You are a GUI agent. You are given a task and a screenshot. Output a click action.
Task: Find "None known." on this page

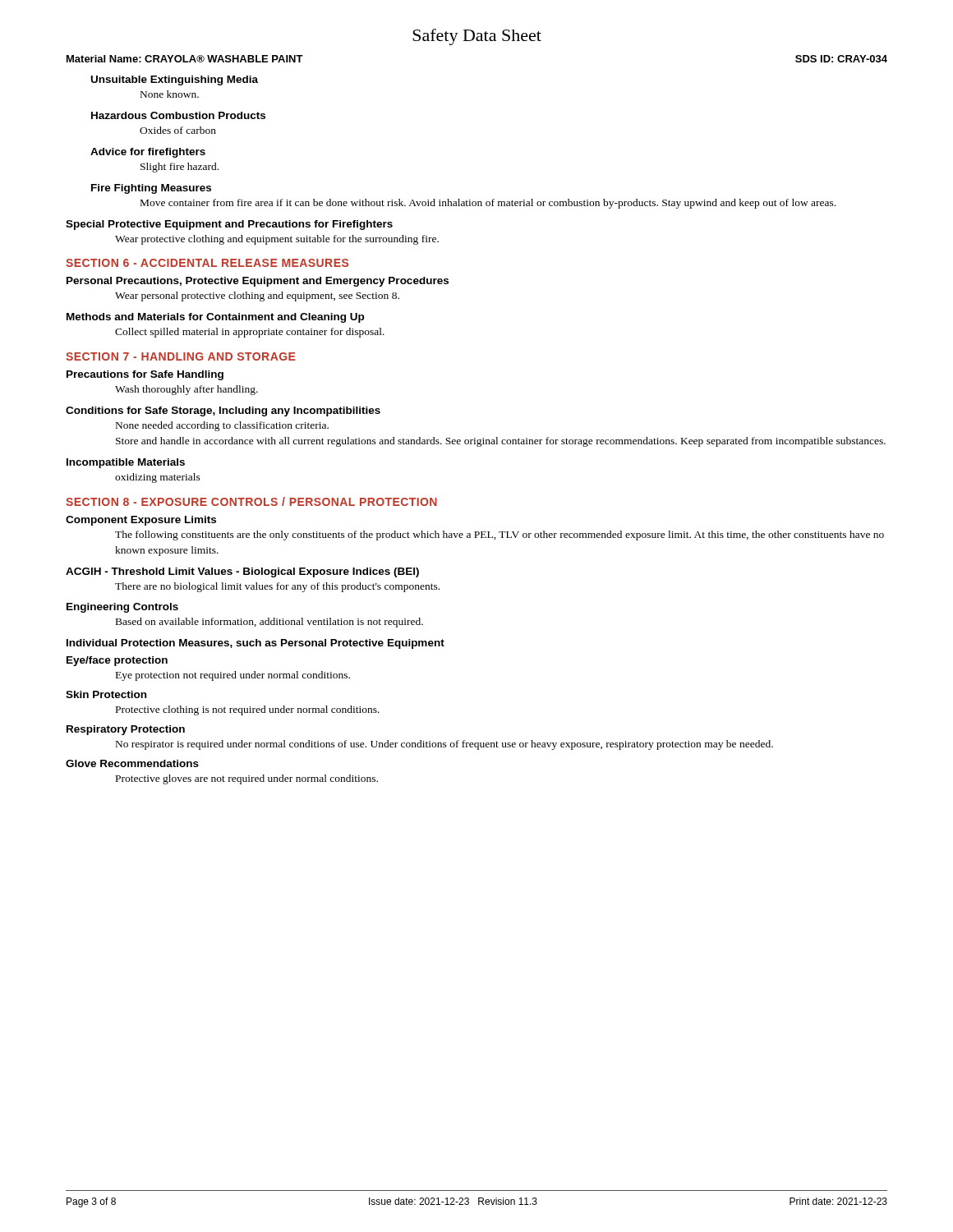tap(170, 94)
